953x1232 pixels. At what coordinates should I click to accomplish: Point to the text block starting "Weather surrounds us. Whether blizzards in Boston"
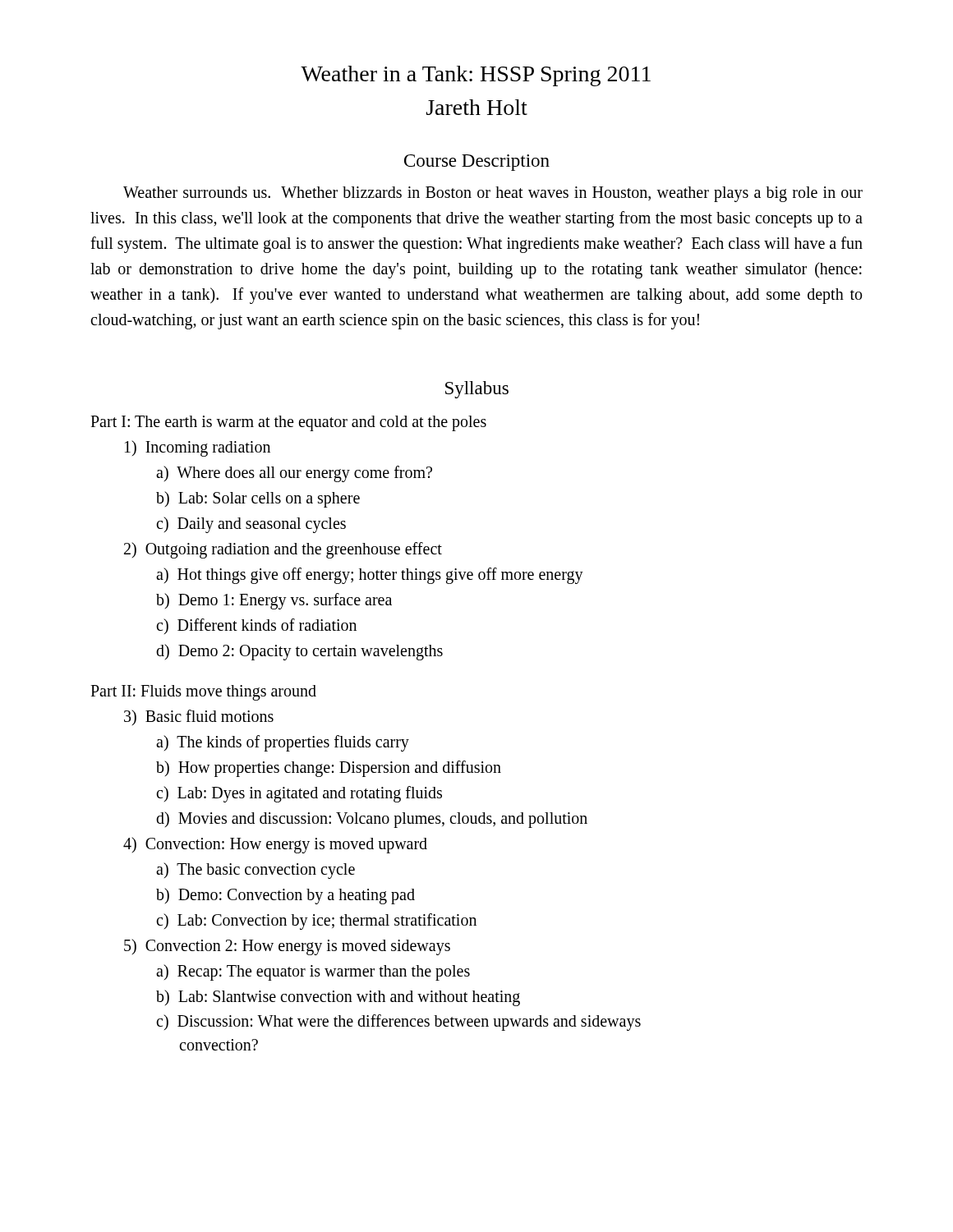(476, 256)
